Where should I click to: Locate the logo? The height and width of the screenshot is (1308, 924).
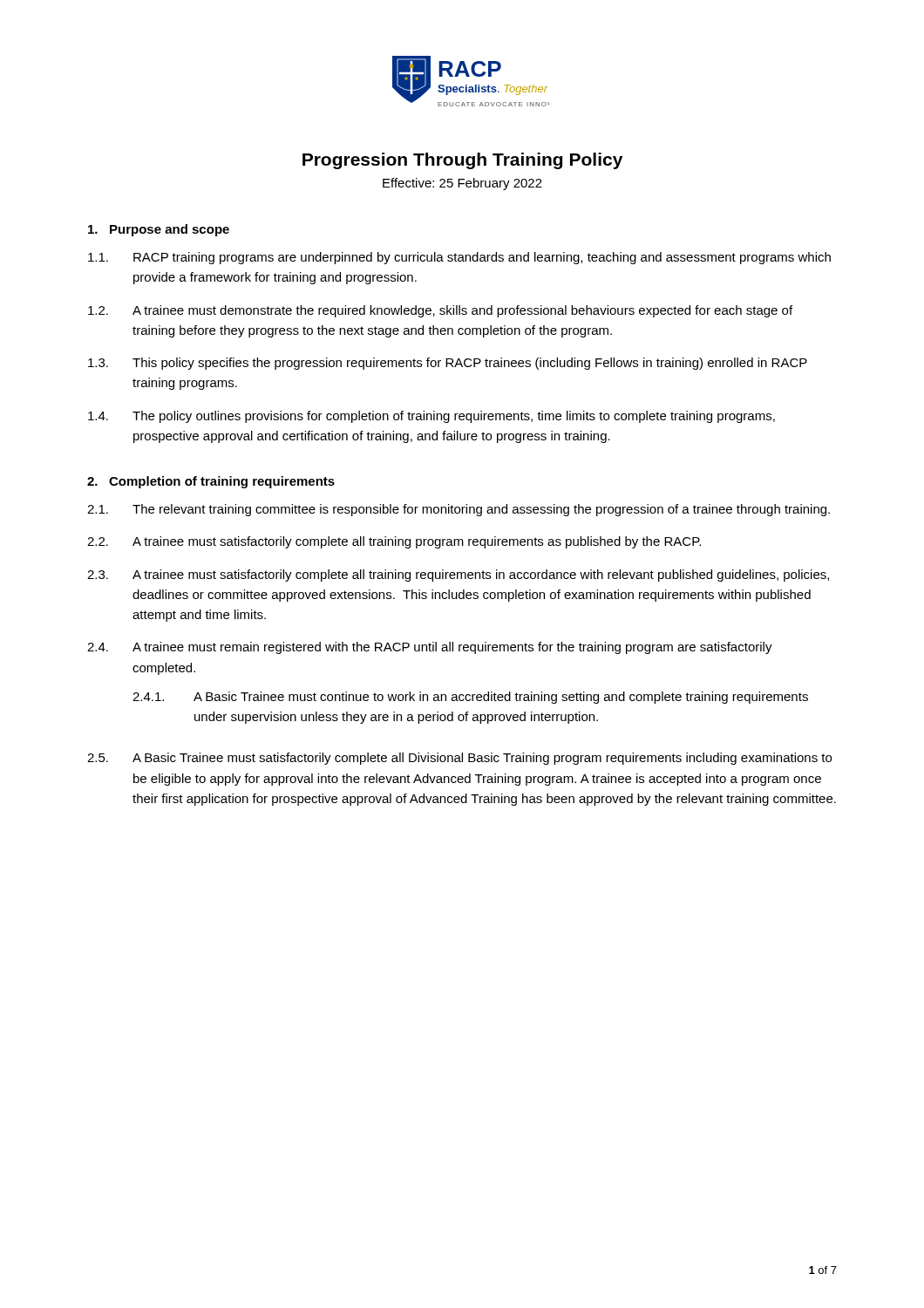(x=462, y=88)
